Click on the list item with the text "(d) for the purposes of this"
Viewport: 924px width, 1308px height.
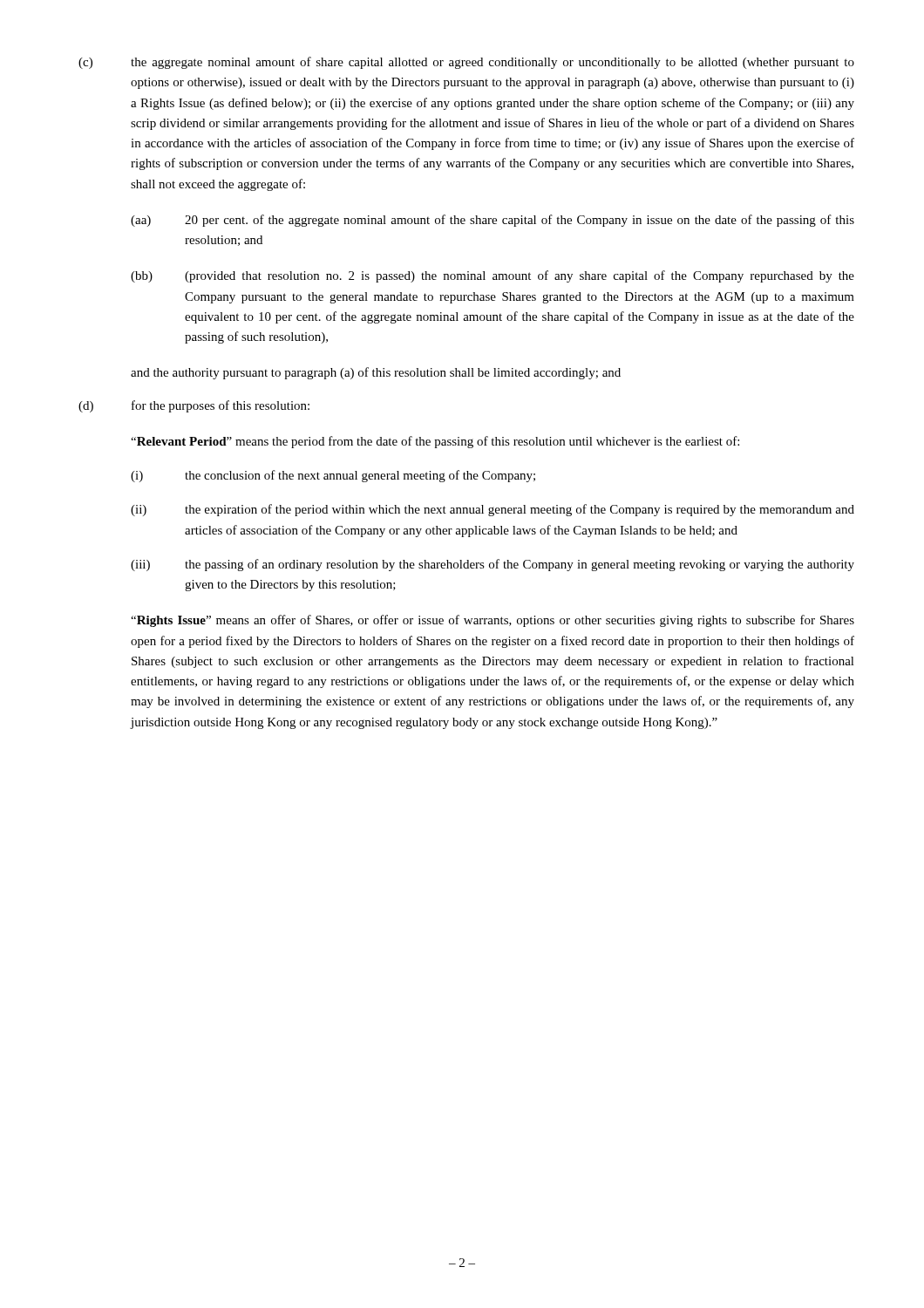466,564
